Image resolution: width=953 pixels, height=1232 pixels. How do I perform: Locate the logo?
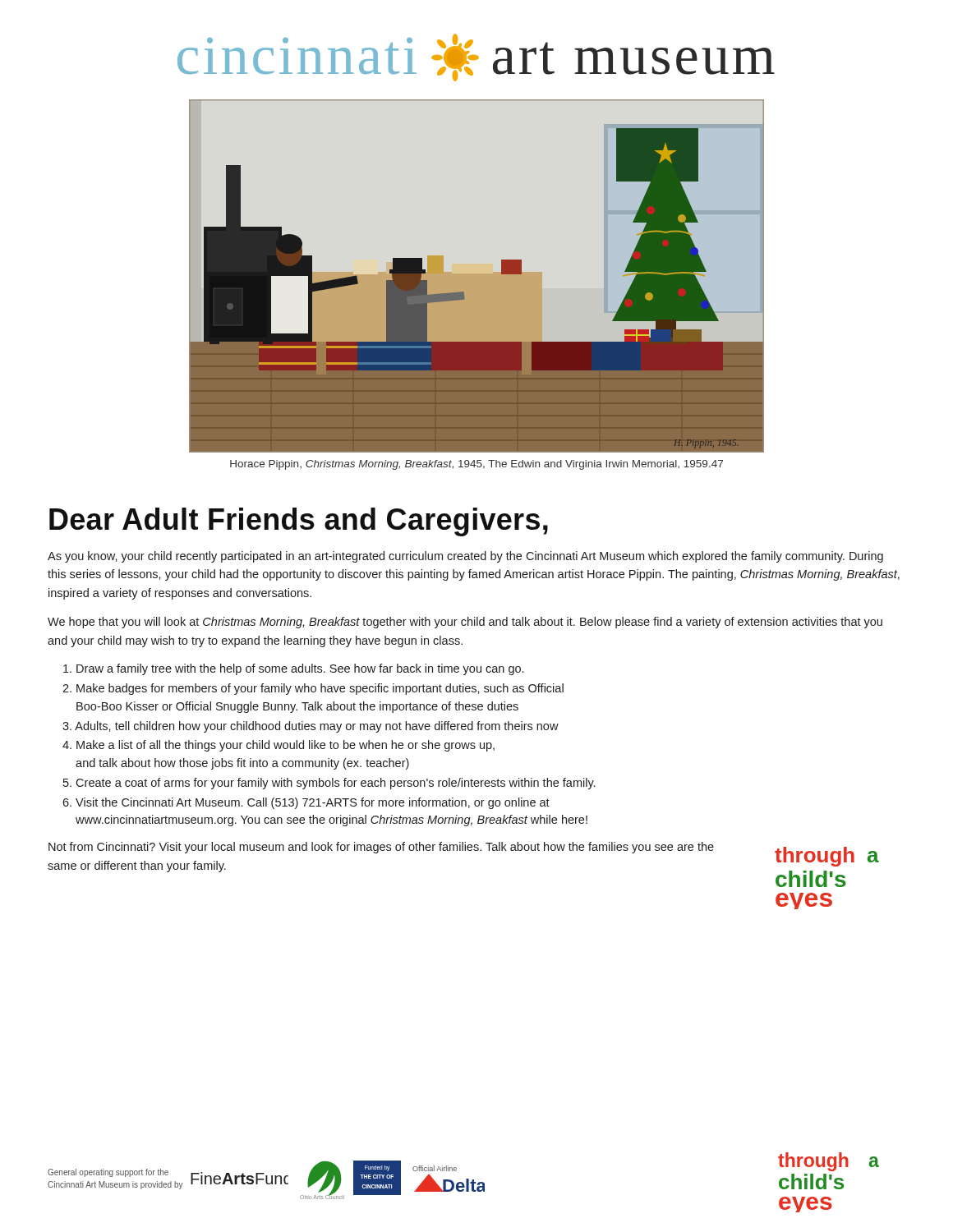pyautogui.click(x=831, y=872)
